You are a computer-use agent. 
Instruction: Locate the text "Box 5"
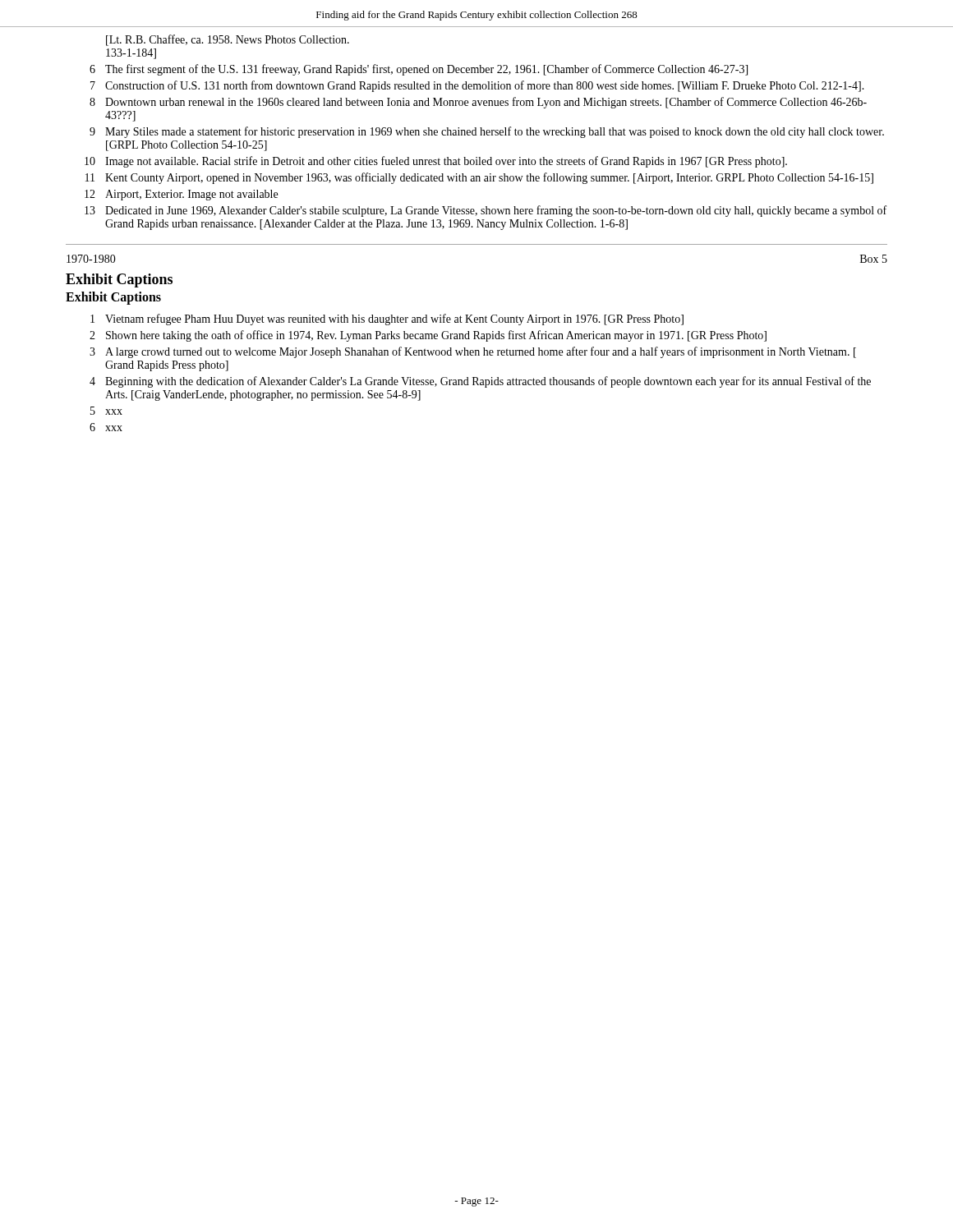873,259
